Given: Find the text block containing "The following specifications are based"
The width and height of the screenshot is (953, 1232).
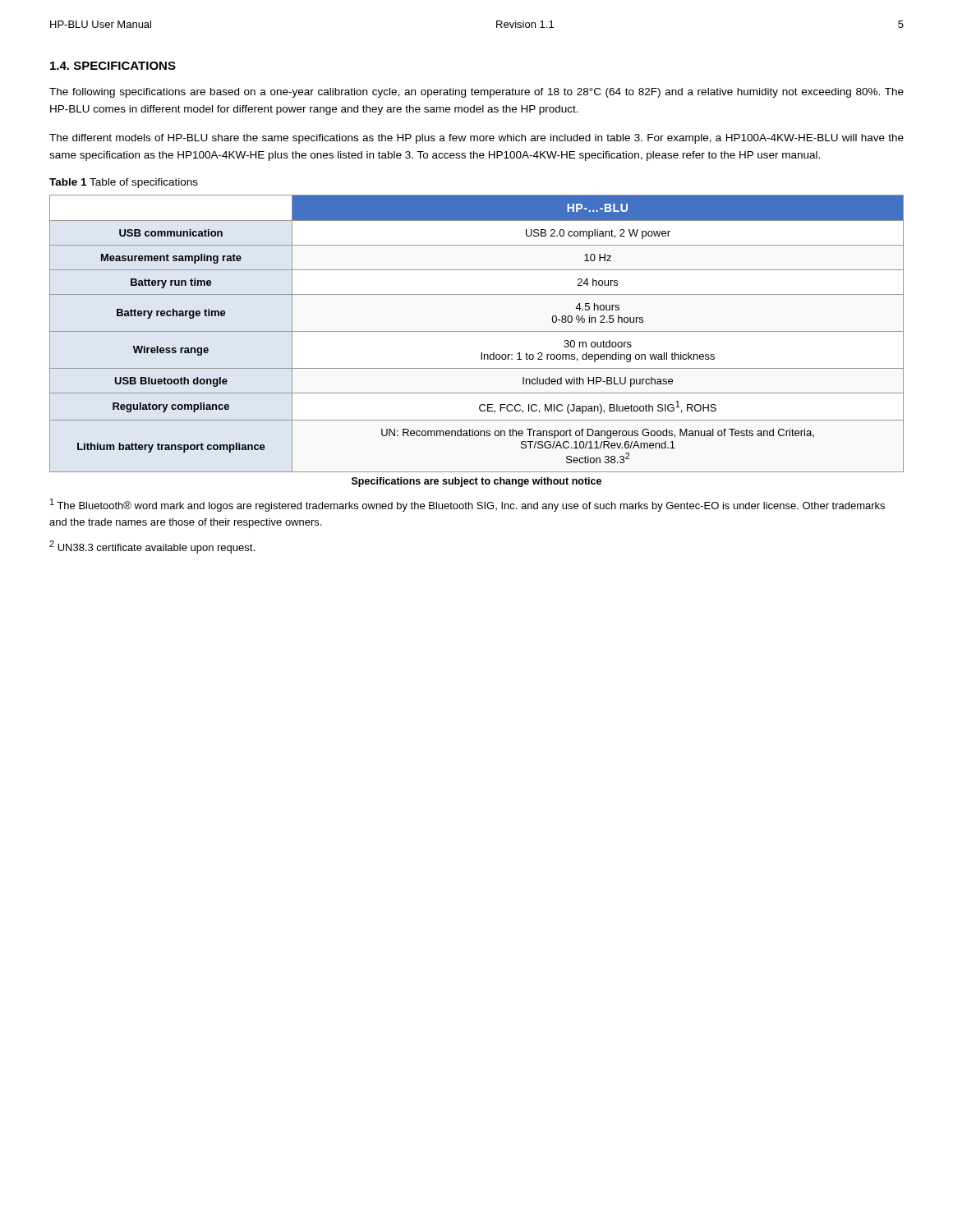Looking at the screenshot, I should [x=476, y=100].
